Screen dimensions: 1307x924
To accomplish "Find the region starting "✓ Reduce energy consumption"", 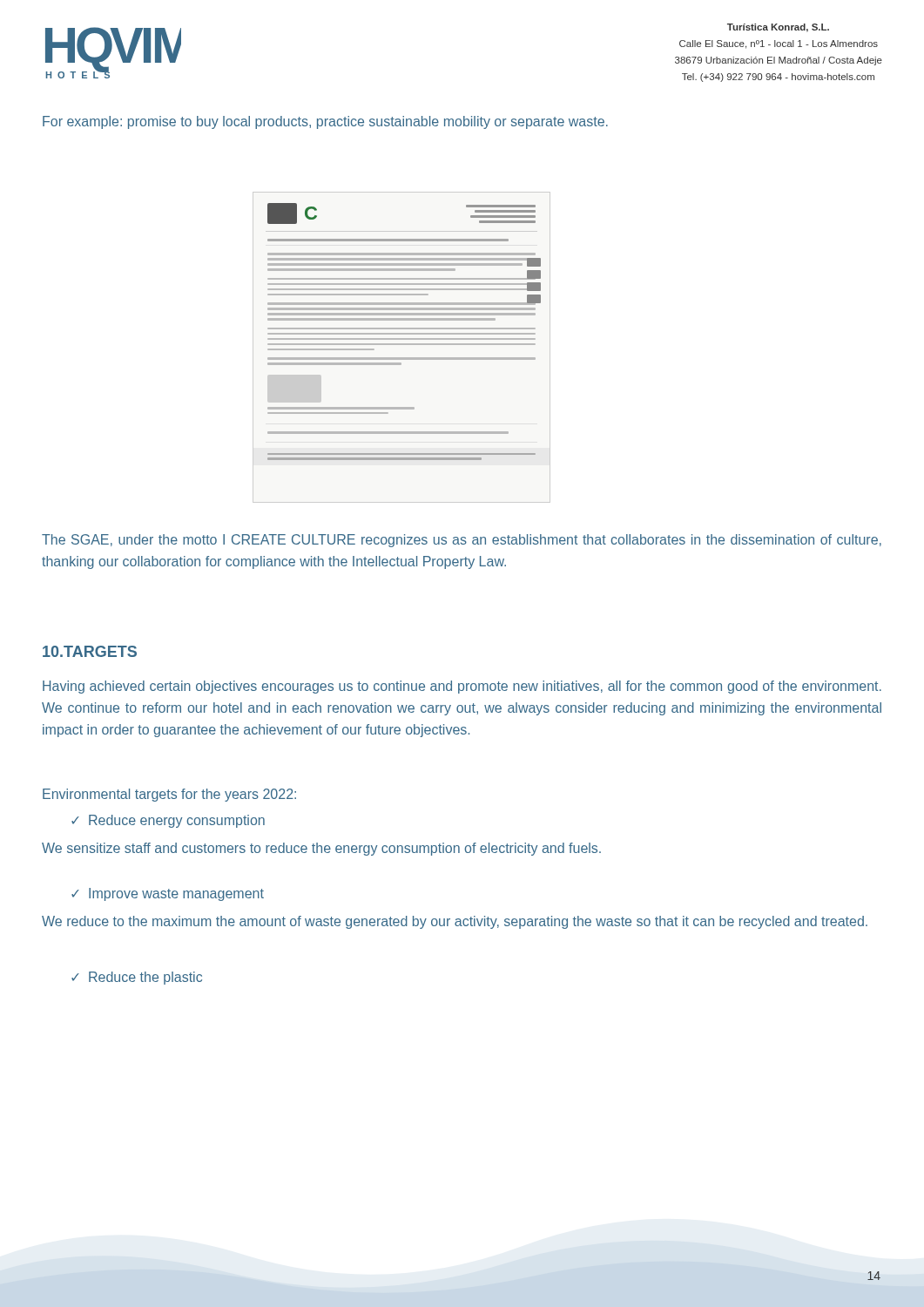I will (x=168, y=821).
